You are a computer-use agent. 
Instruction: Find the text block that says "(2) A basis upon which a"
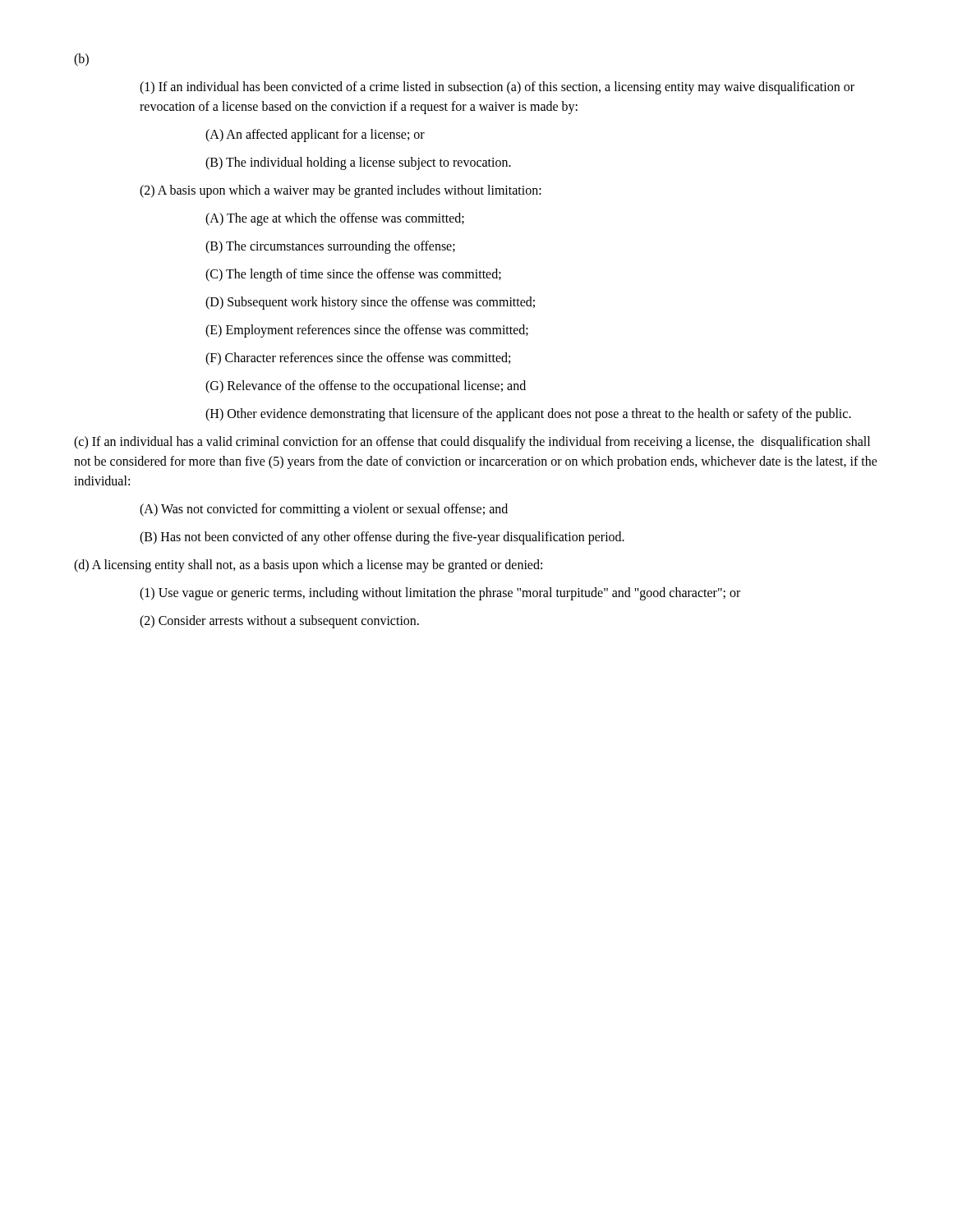pyautogui.click(x=341, y=190)
